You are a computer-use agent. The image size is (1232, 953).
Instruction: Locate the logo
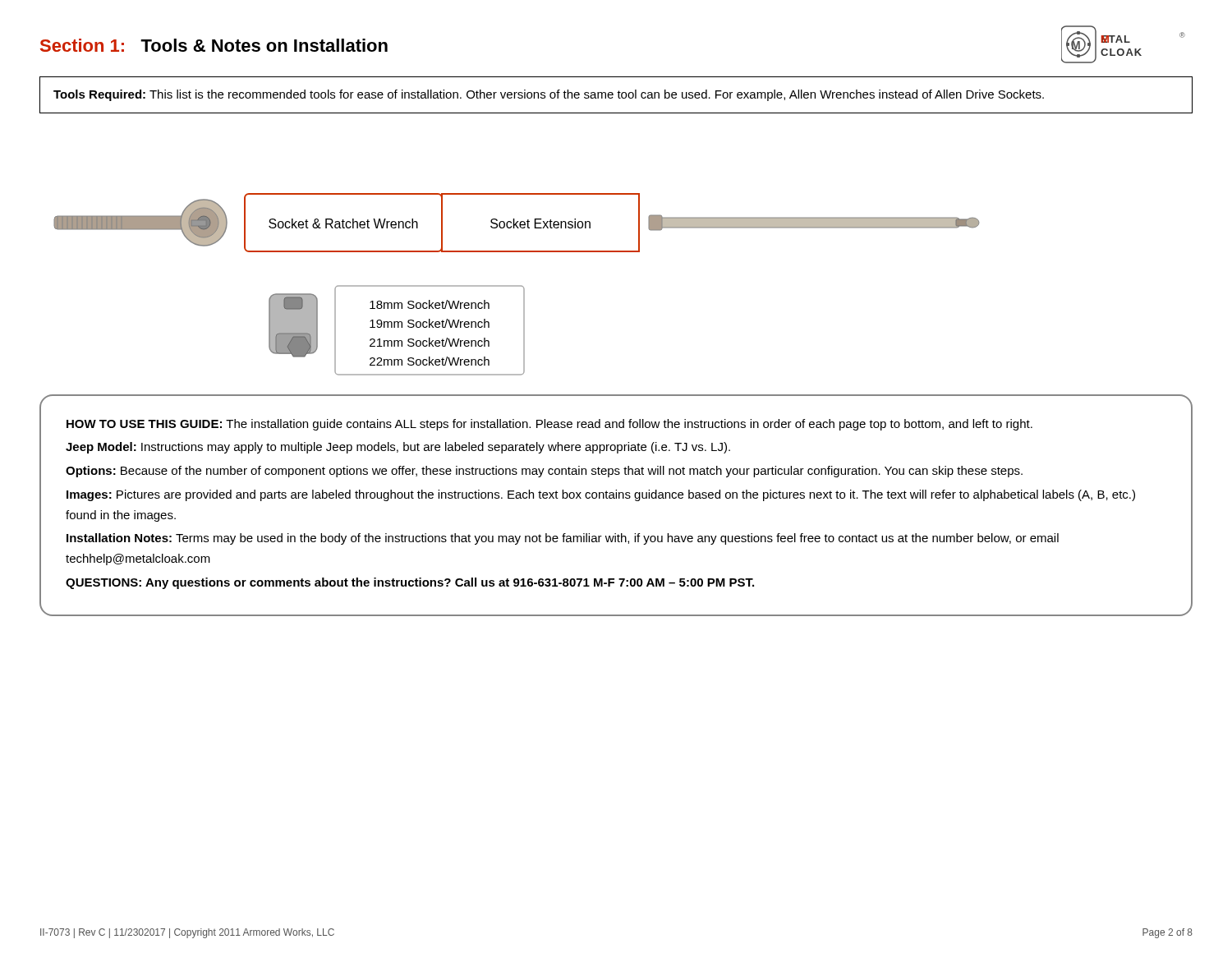click(x=1127, y=46)
